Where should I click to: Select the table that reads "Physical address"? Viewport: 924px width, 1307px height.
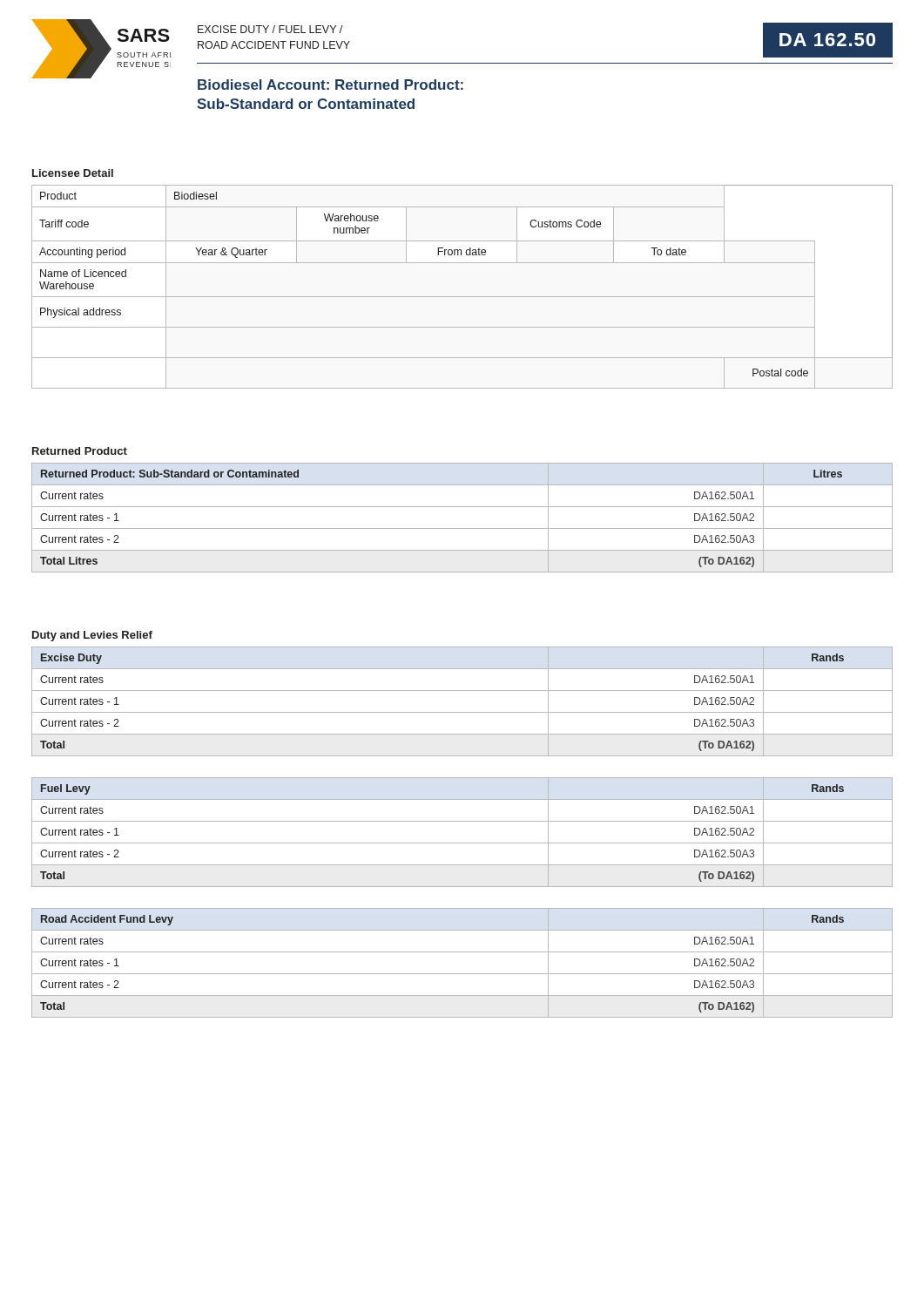coord(462,287)
